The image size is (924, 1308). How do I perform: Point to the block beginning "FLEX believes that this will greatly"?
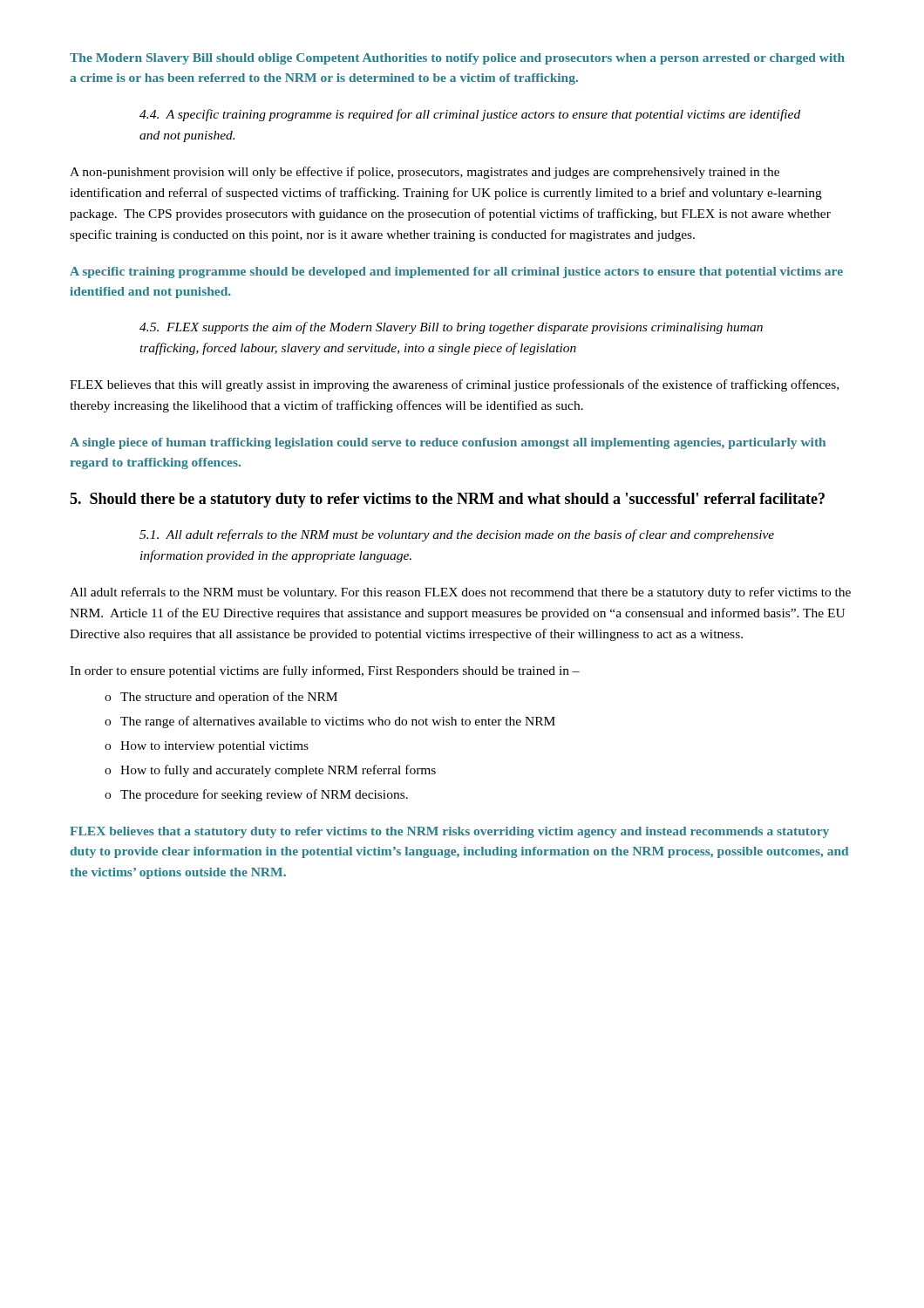pyautogui.click(x=462, y=395)
